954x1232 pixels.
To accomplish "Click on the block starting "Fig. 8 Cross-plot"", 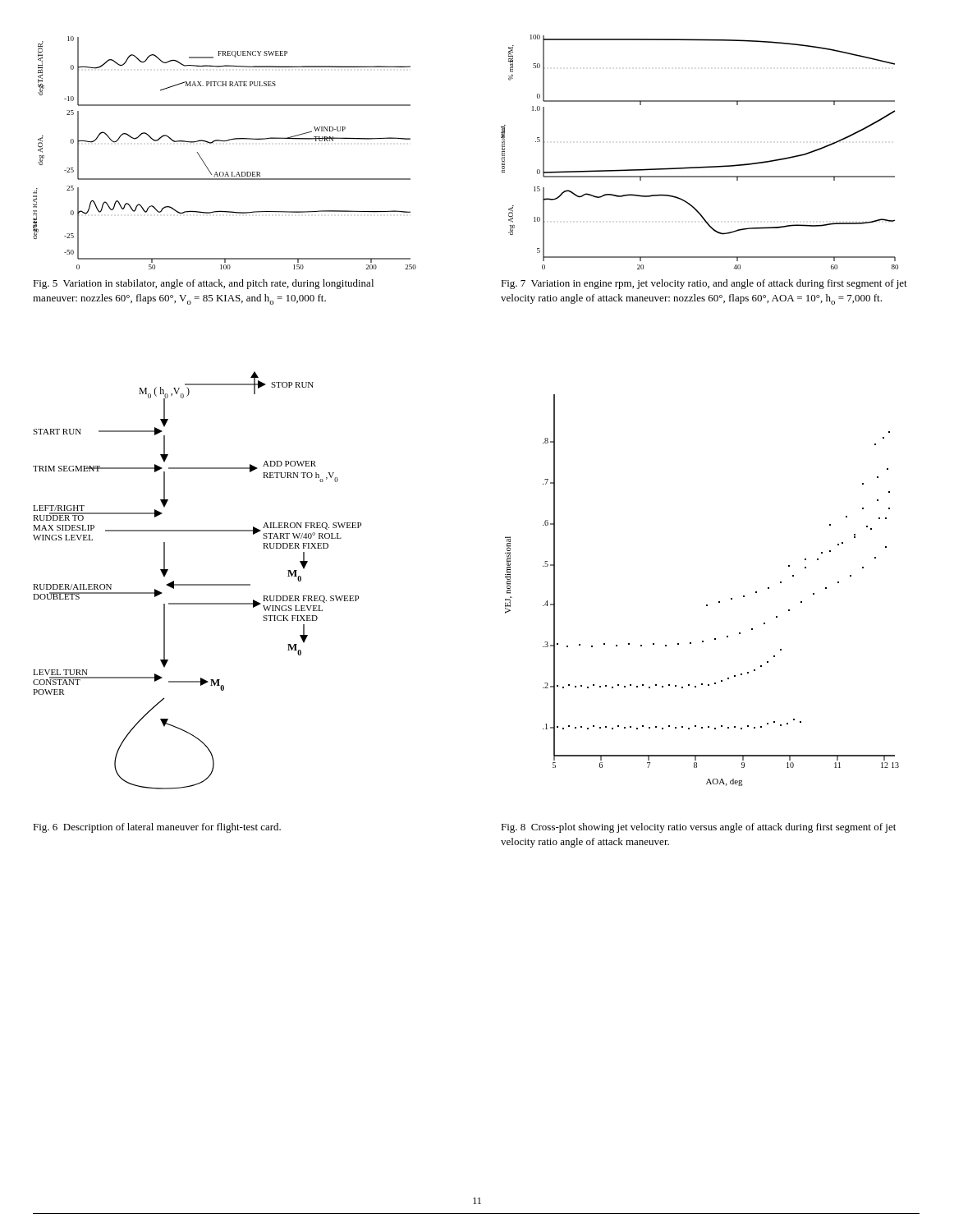I will point(698,834).
